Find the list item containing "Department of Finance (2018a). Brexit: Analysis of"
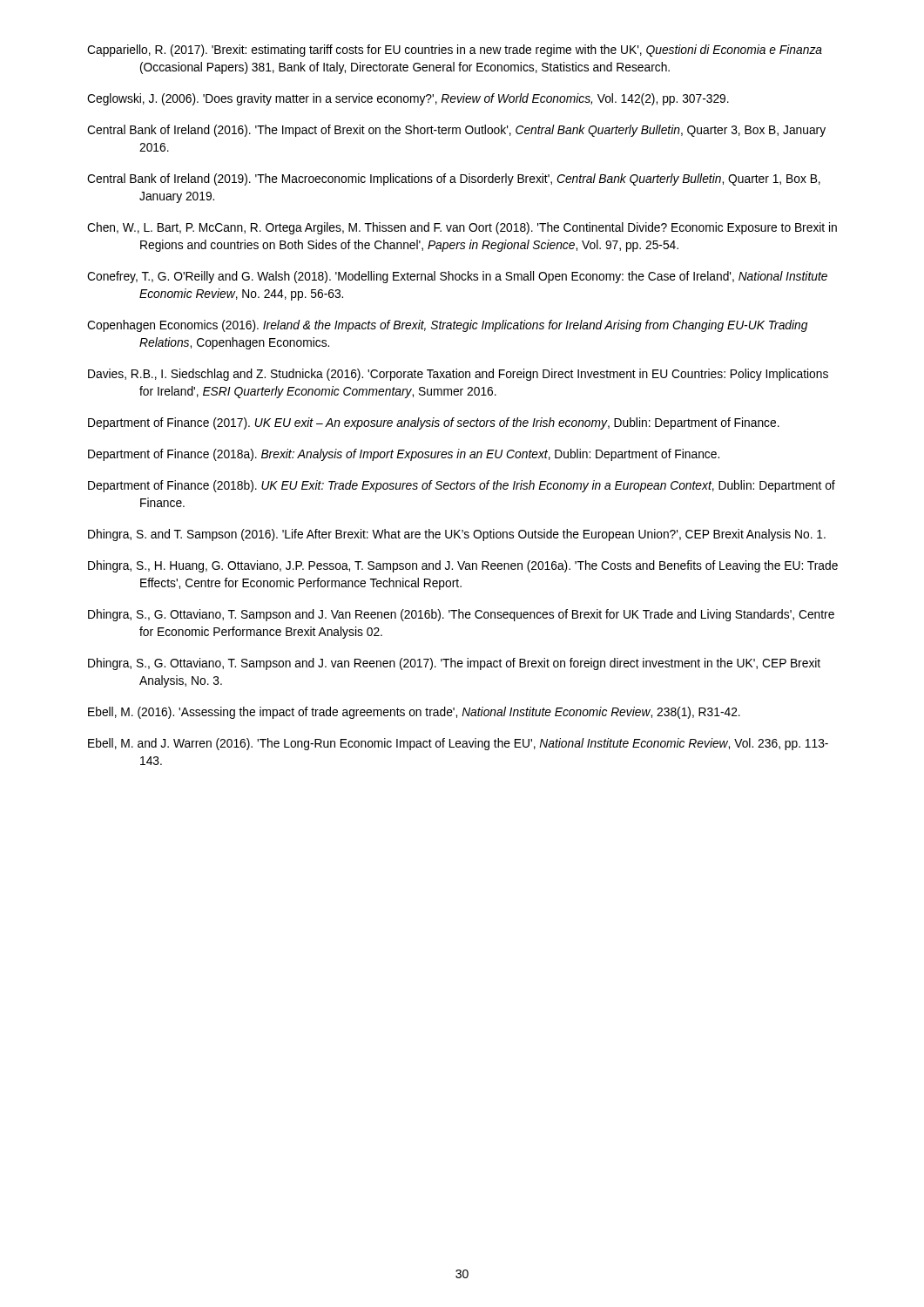924x1307 pixels. (466, 455)
